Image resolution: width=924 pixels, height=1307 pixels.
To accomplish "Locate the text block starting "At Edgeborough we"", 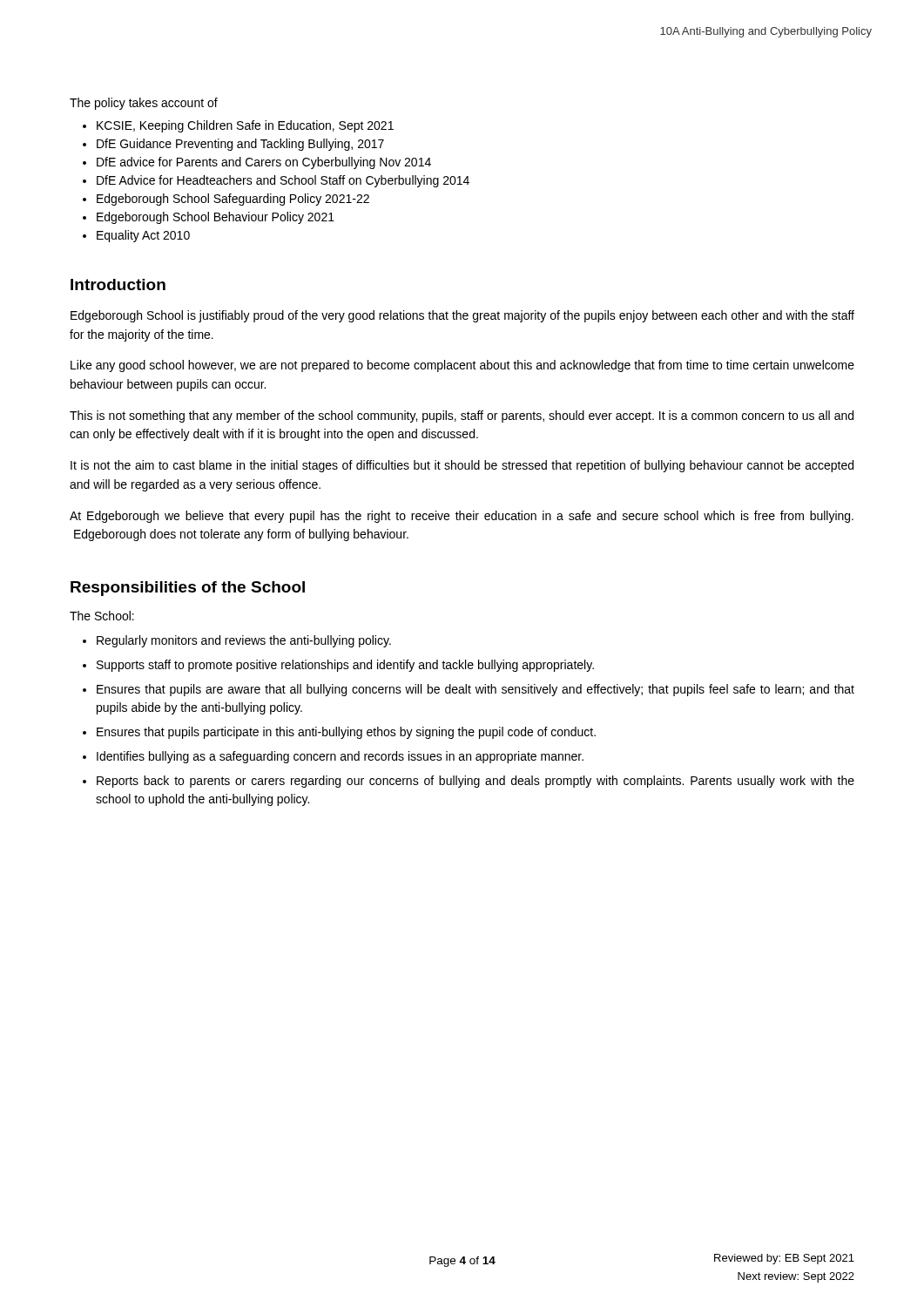I will pyautogui.click(x=462, y=525).
